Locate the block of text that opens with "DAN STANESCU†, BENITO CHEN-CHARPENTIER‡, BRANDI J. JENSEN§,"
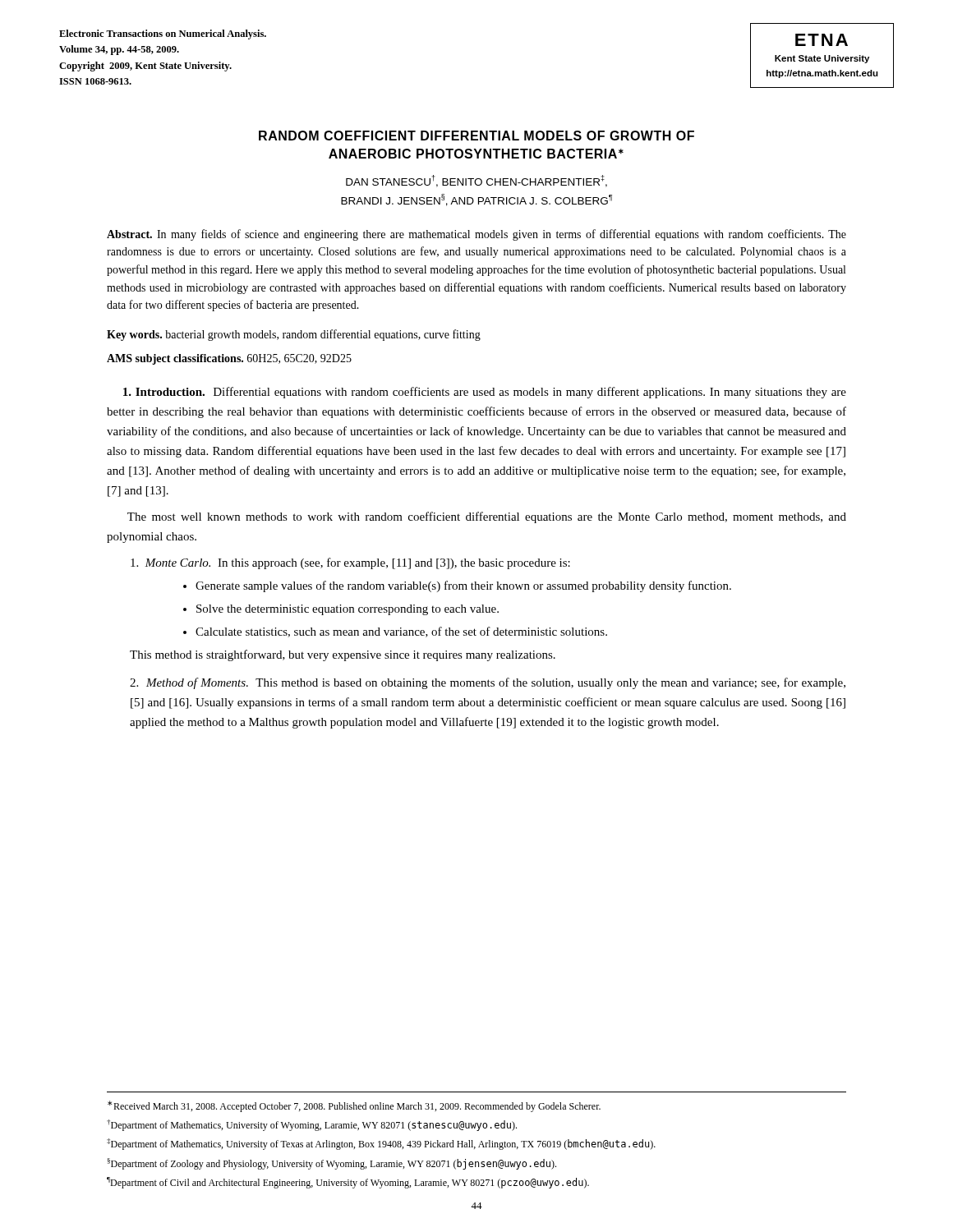Viewport: 953px width, 1232px height. point(476,190)
